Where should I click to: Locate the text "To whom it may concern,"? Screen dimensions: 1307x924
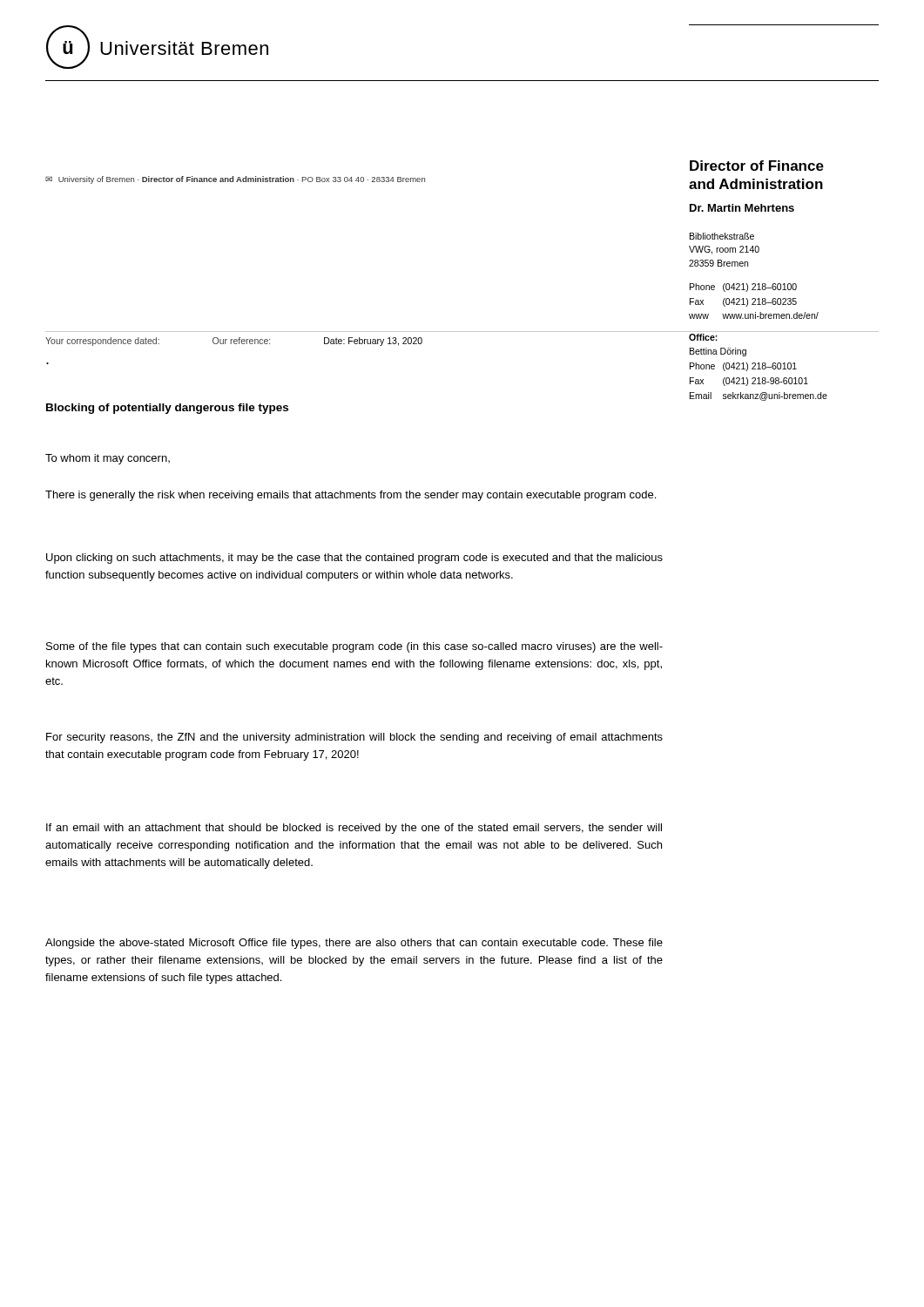tap(108, 458)
